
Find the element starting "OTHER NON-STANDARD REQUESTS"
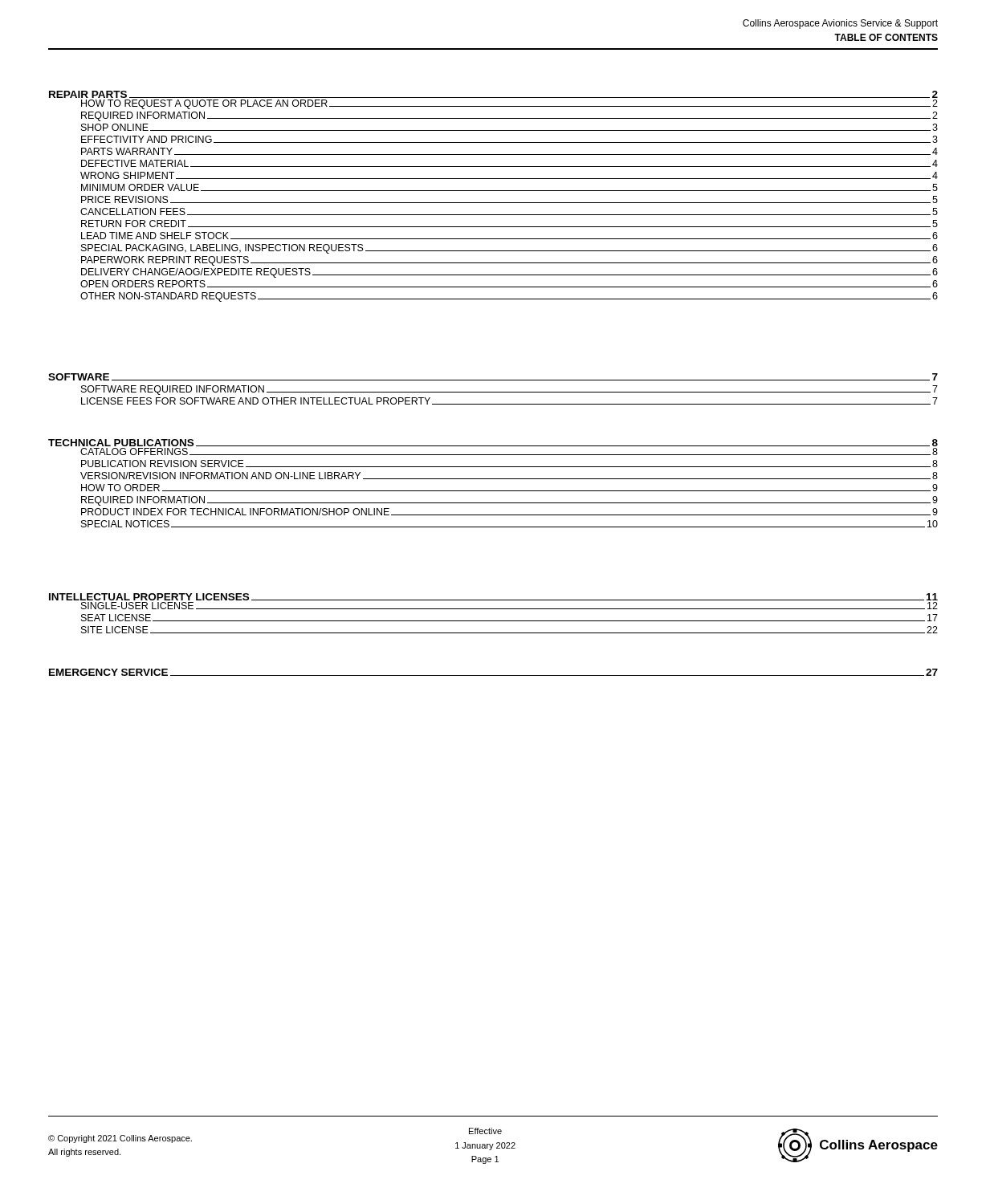[509, 296]
